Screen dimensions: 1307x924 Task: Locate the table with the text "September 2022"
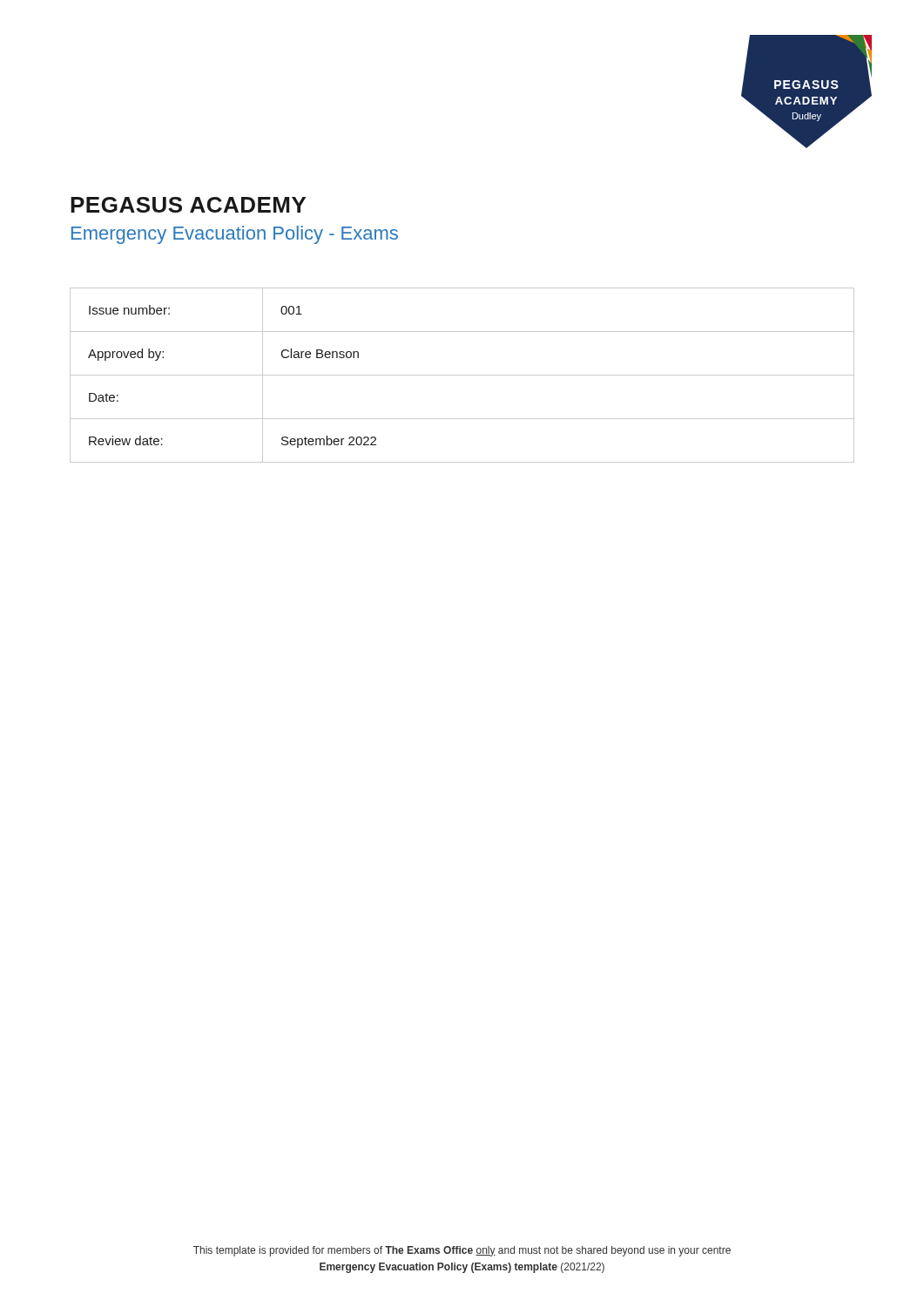462,375
